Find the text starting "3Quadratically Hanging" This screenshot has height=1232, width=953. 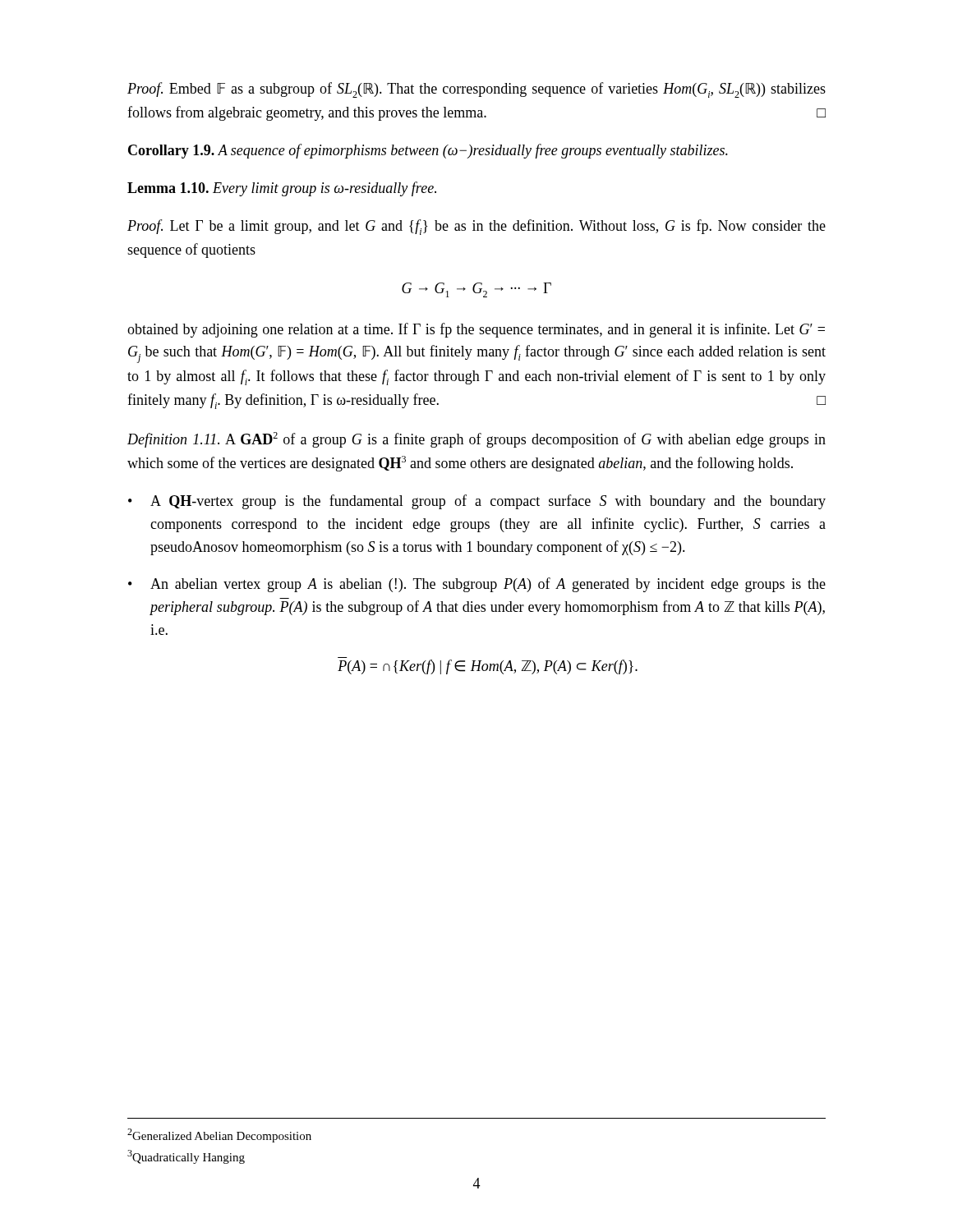coord(186,1155)
